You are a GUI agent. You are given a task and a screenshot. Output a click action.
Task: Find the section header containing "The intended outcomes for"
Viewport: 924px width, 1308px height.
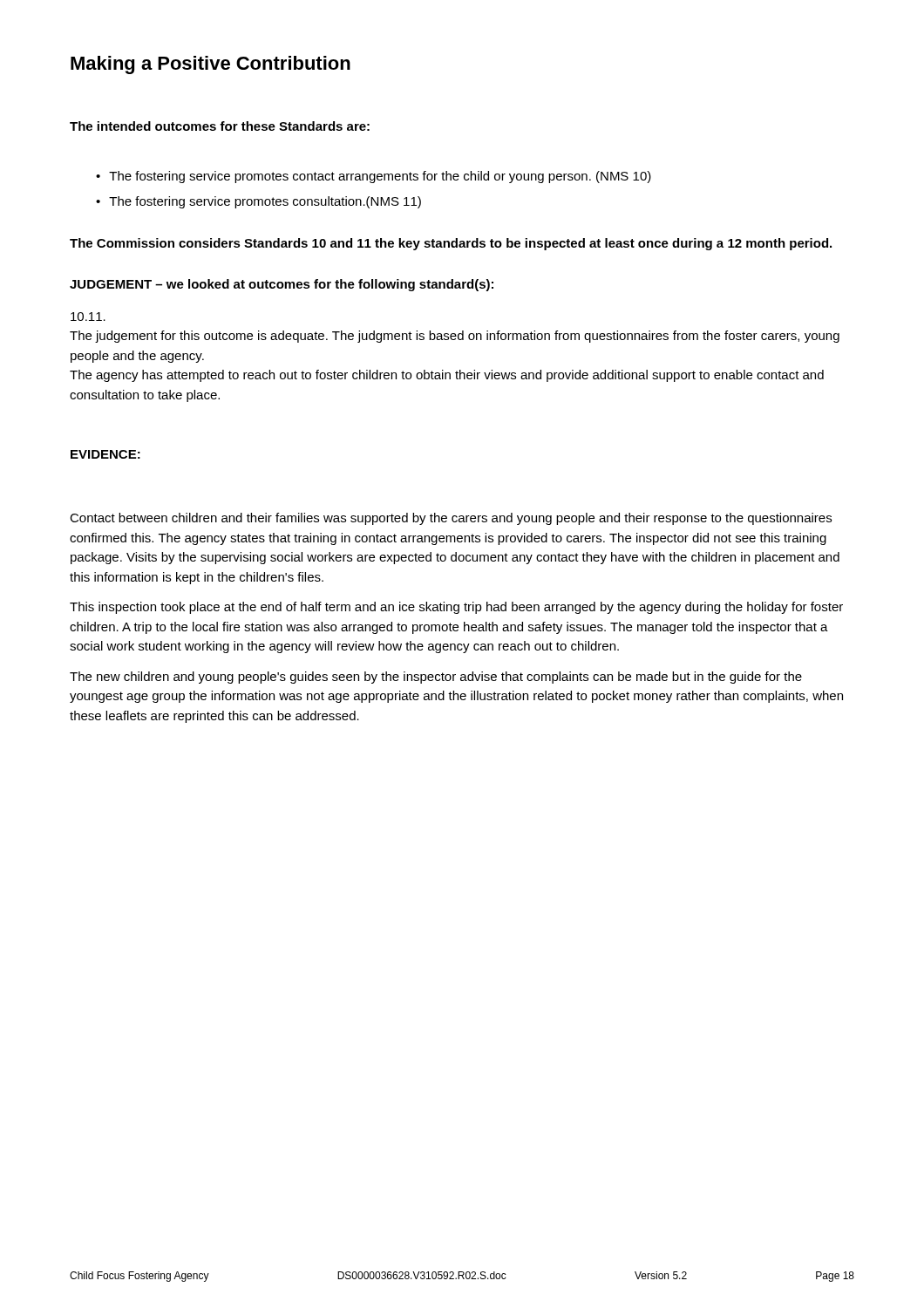point(220,126)
